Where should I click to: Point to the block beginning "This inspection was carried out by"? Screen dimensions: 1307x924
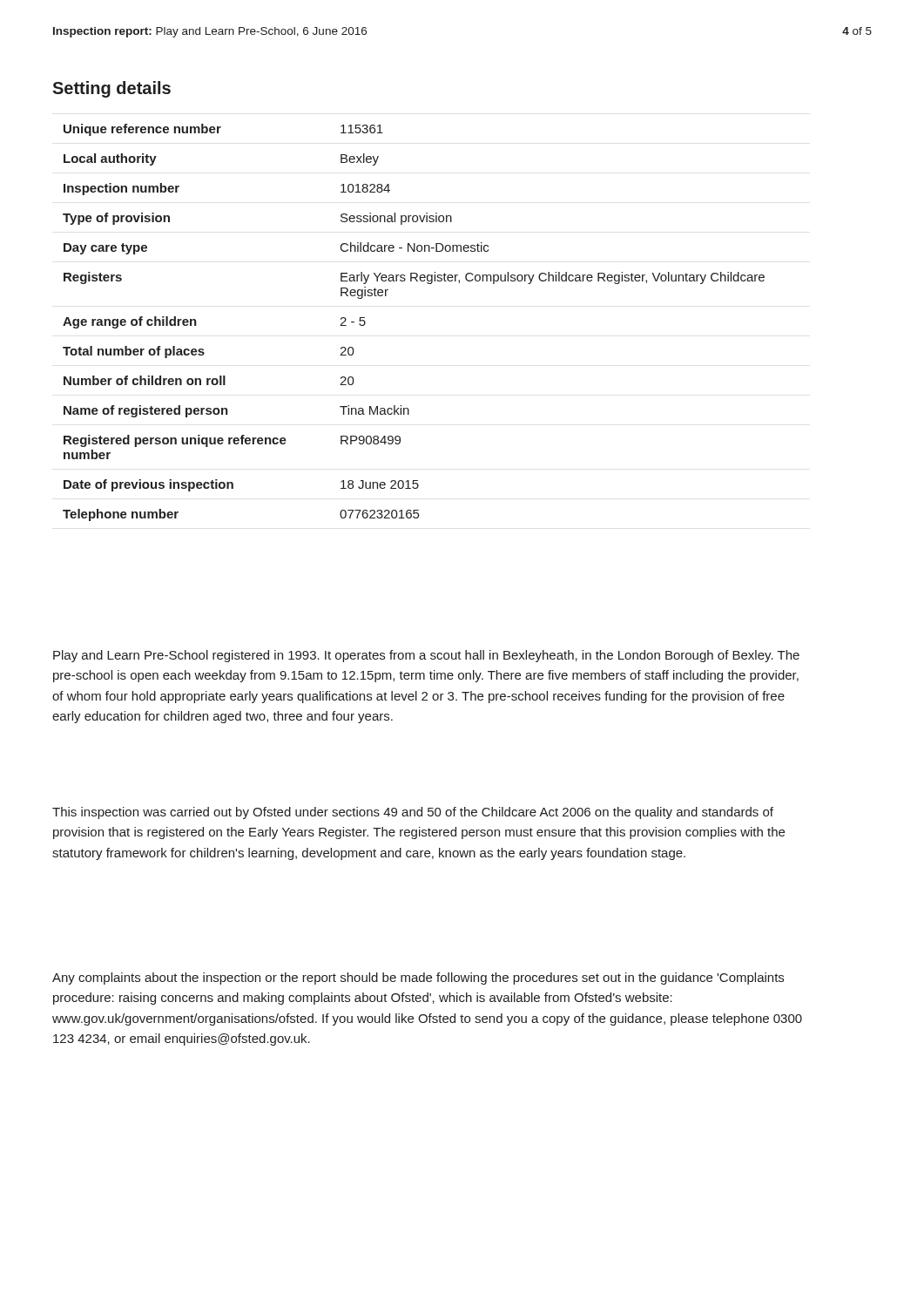pyautogui.click(x=419, y=832)
